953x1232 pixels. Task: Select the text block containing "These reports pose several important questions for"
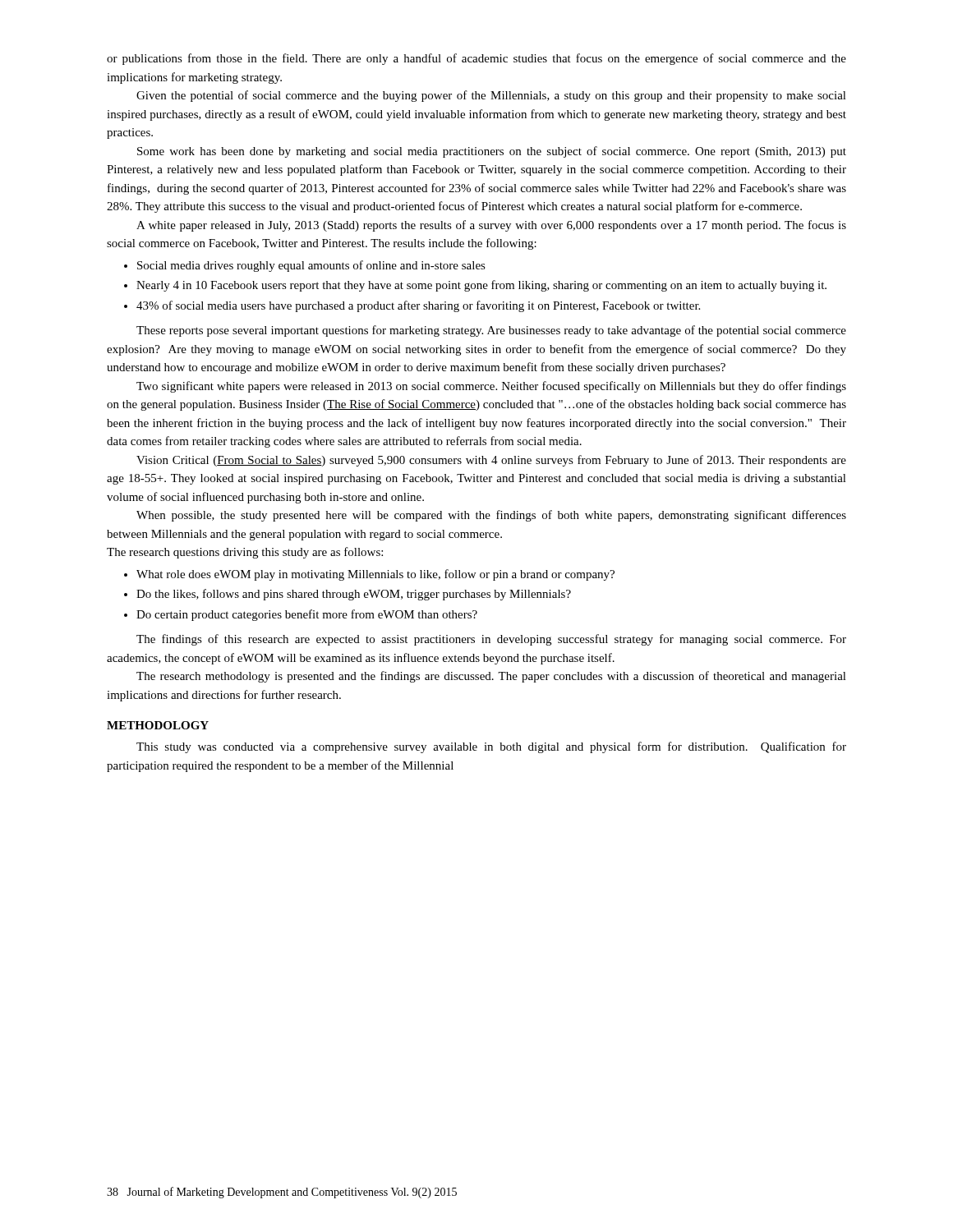coord(476,349)
